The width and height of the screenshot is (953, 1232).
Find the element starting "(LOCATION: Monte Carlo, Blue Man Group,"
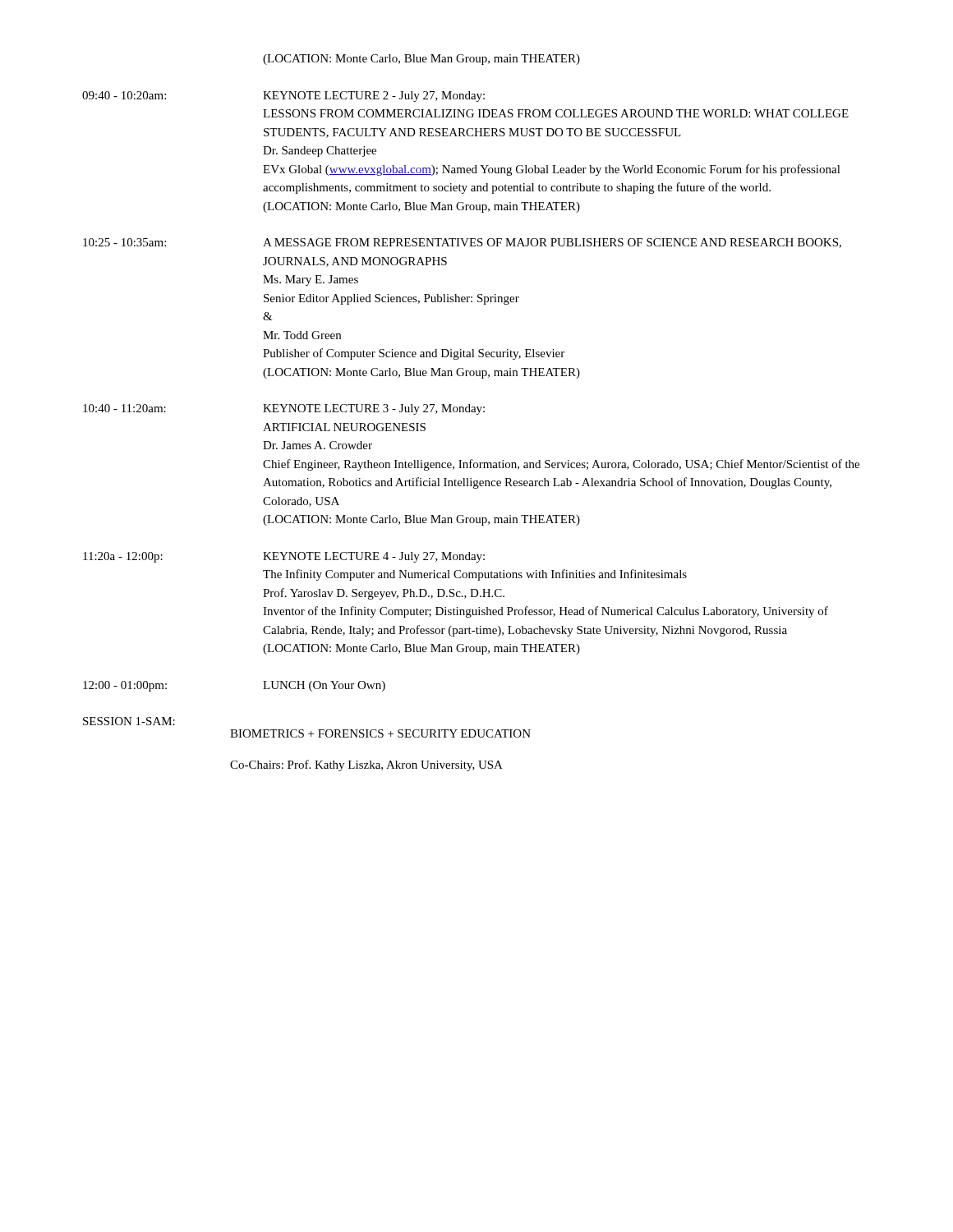[x=421, y=58]
